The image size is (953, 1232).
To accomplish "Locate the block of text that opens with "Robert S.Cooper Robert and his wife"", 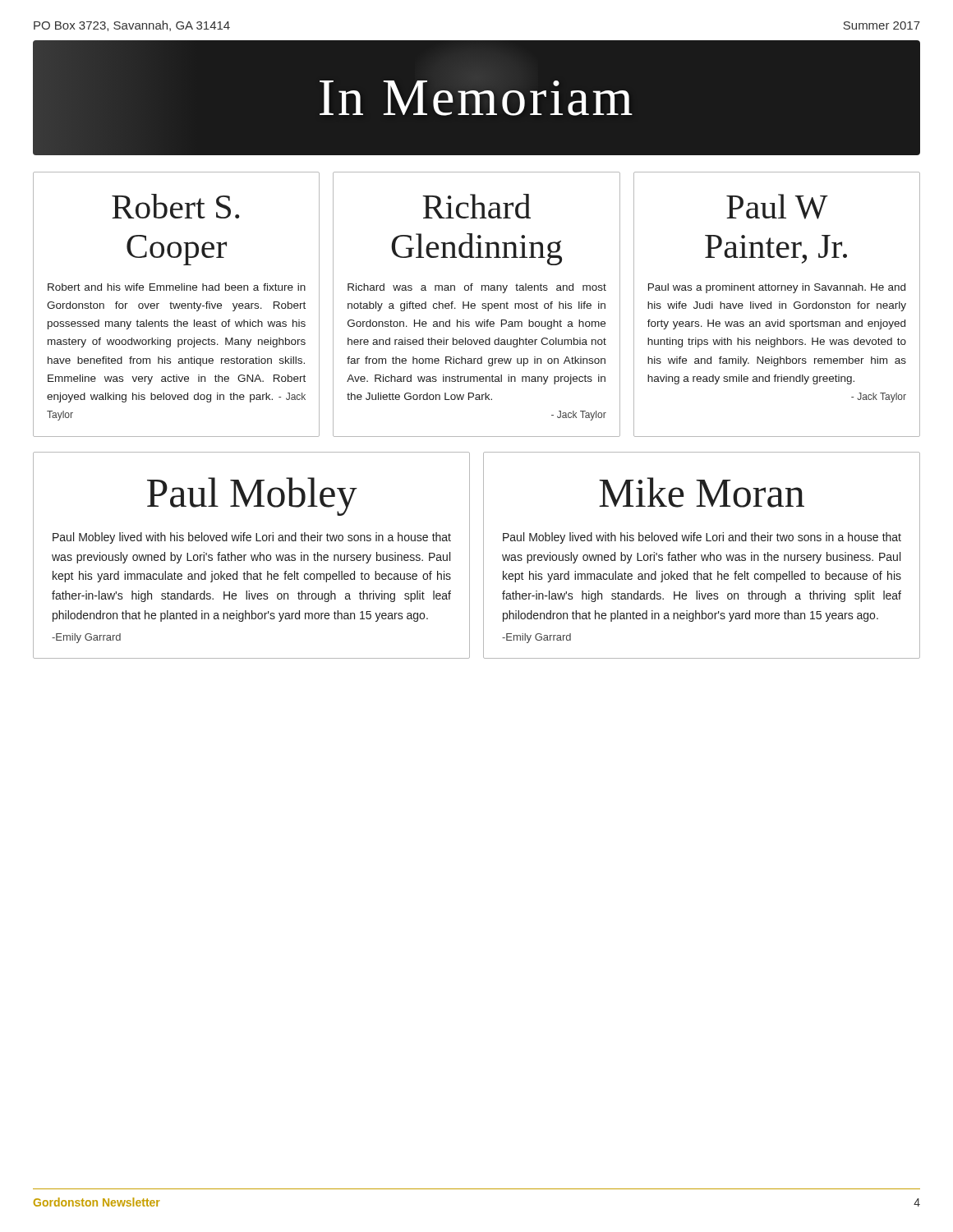I will 176,306.
